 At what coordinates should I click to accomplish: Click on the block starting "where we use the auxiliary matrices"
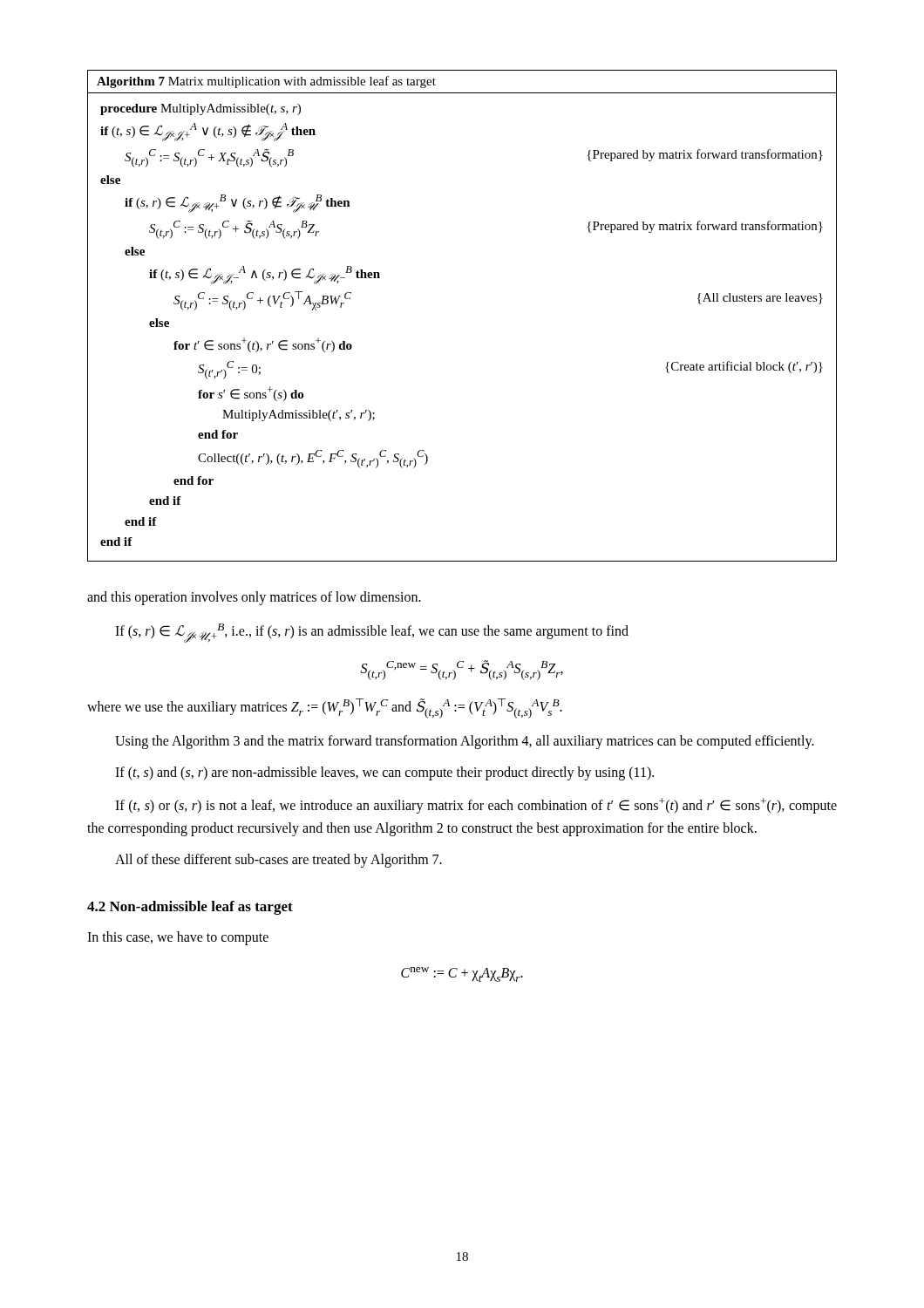pyautogui.click(x=325, y=707)
